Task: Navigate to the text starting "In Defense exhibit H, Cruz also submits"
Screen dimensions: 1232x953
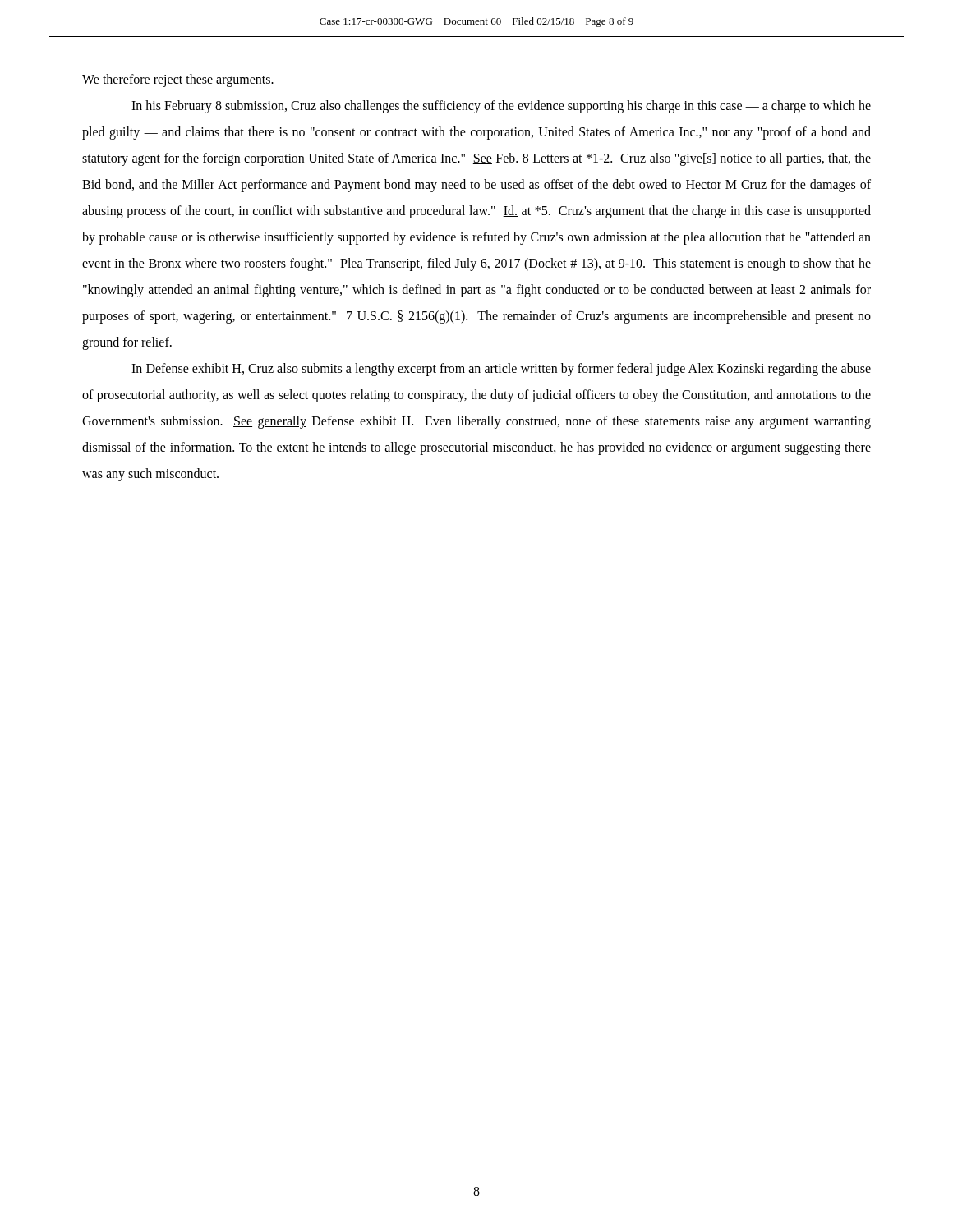Action: click(x=476, y=421)
